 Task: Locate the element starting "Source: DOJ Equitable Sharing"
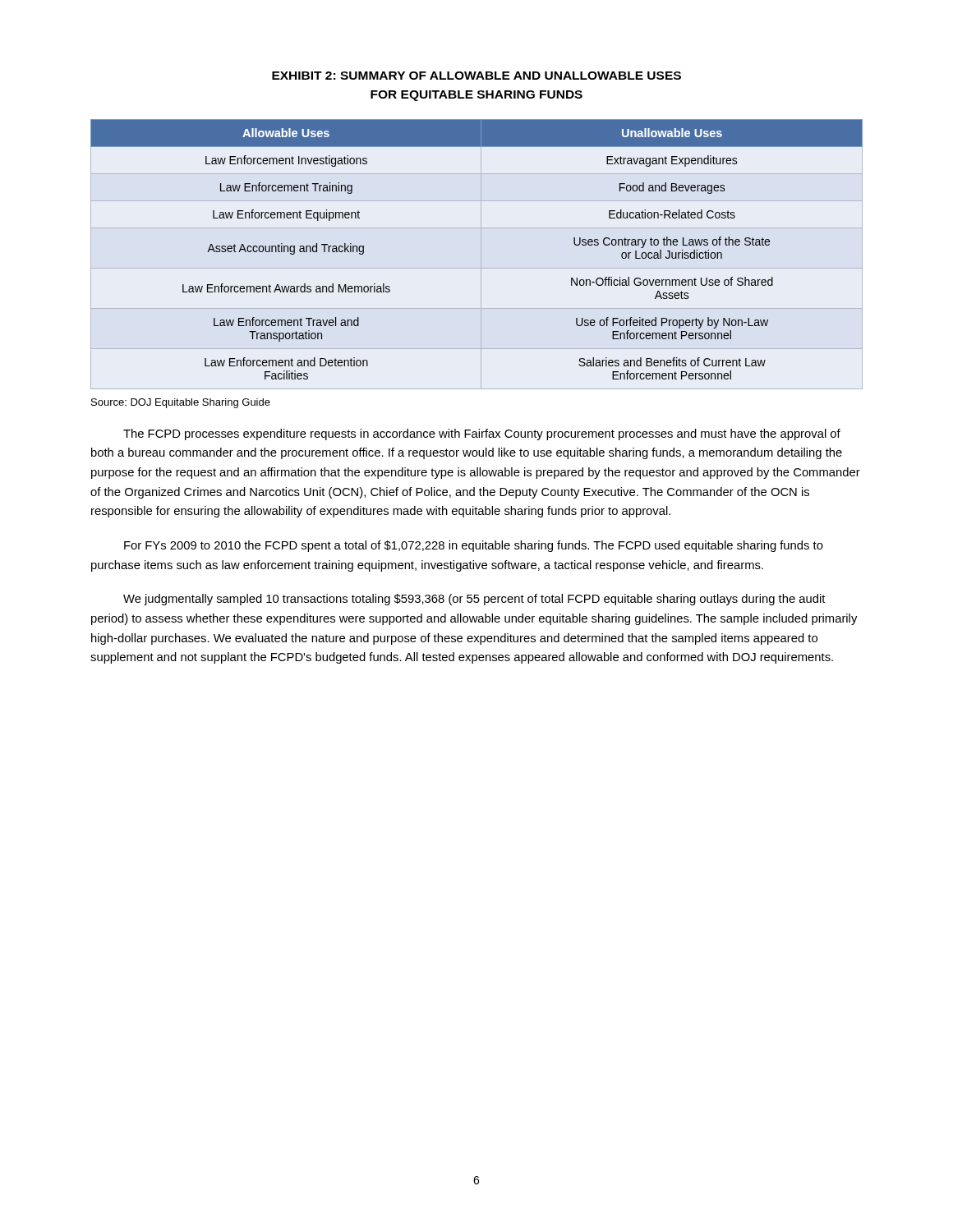pos(180,402)
